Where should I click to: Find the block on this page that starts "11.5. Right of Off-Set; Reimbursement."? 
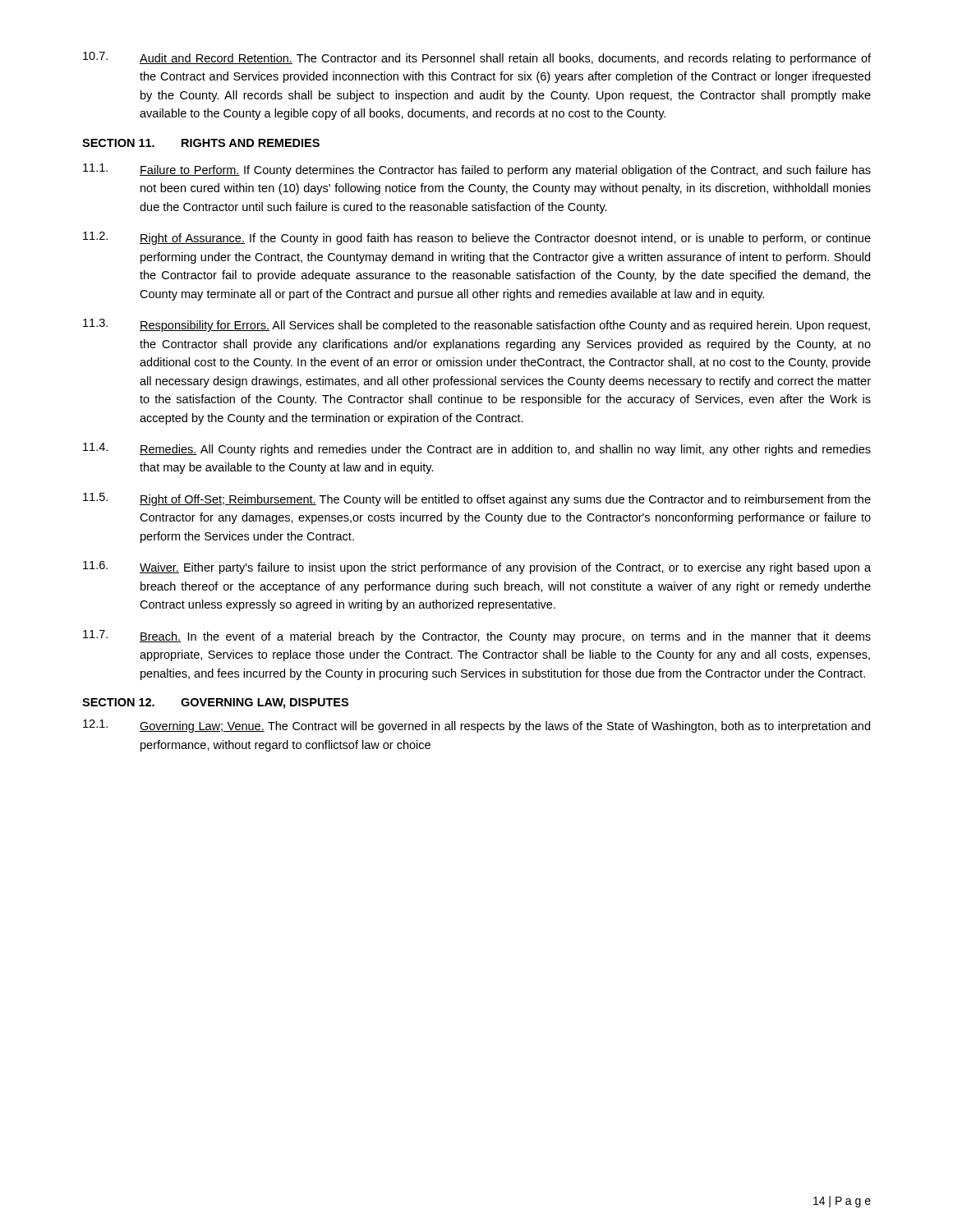coord(476,518)
